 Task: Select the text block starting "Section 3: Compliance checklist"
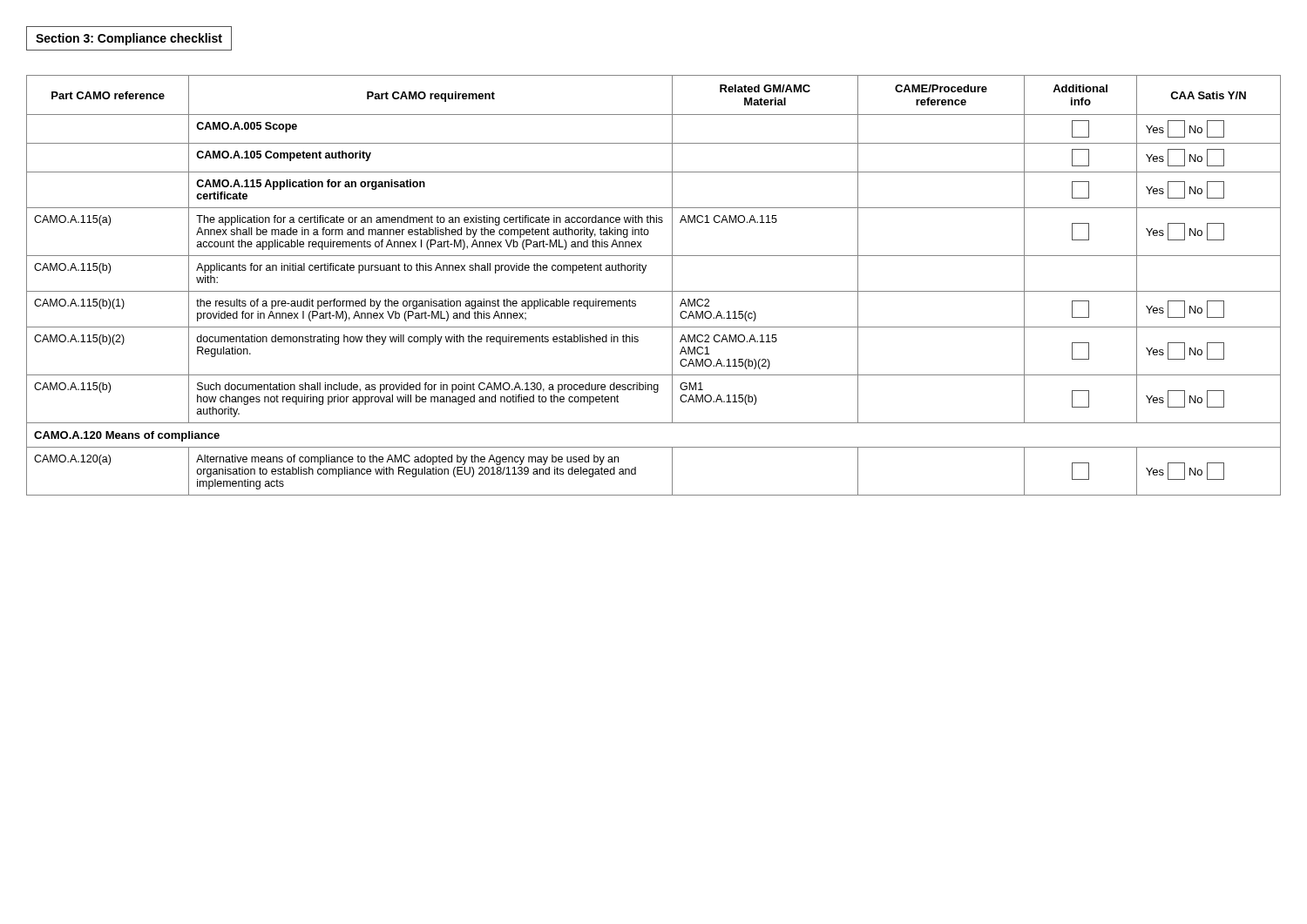[x=129, y=38]
